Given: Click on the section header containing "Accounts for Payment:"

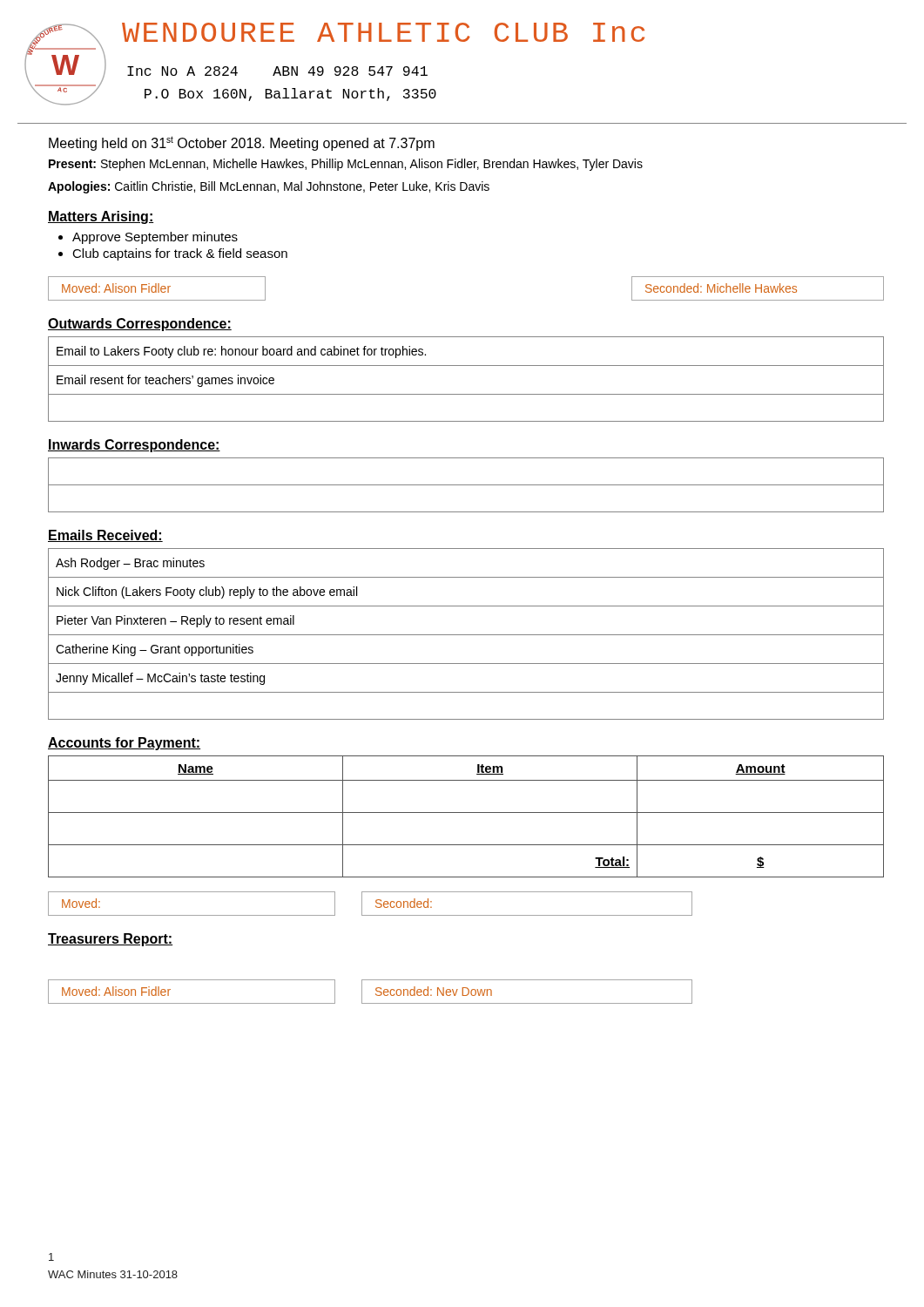Looking at the screenshot, I should (124, 743).
